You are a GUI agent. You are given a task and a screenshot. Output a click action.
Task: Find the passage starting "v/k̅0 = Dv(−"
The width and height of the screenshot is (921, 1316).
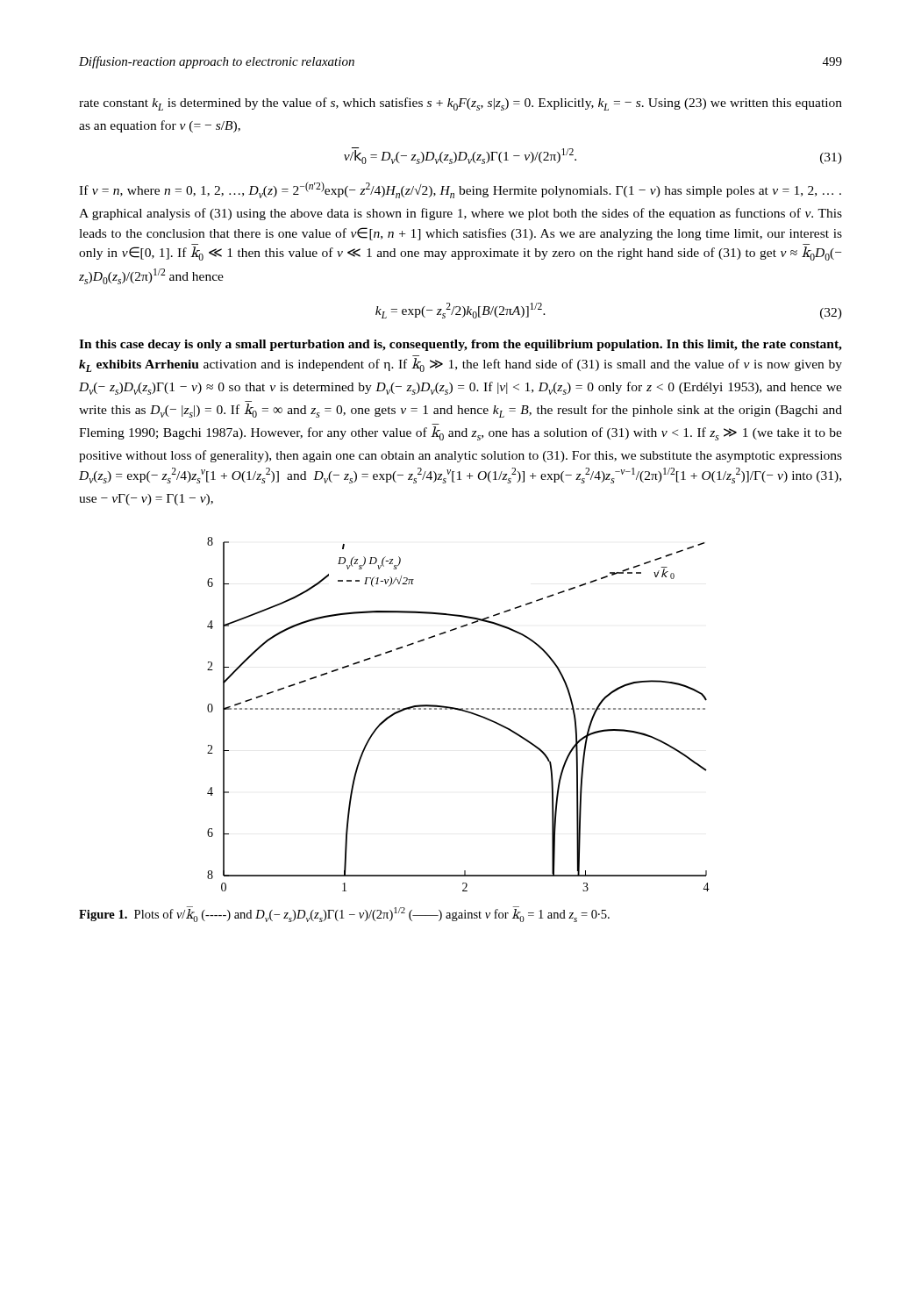(467, 156)
